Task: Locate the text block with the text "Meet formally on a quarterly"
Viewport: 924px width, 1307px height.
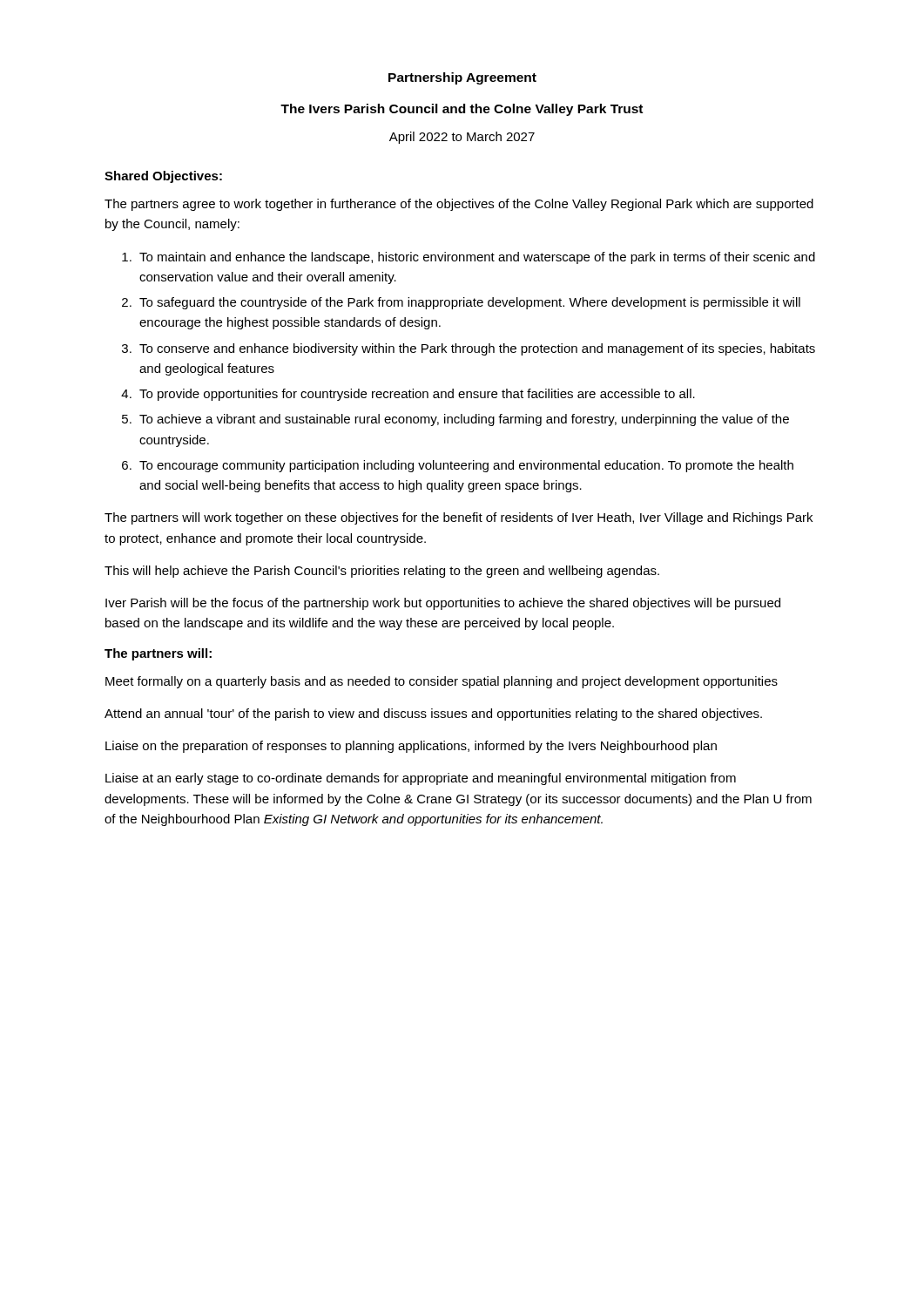Action: click(441, 680)
